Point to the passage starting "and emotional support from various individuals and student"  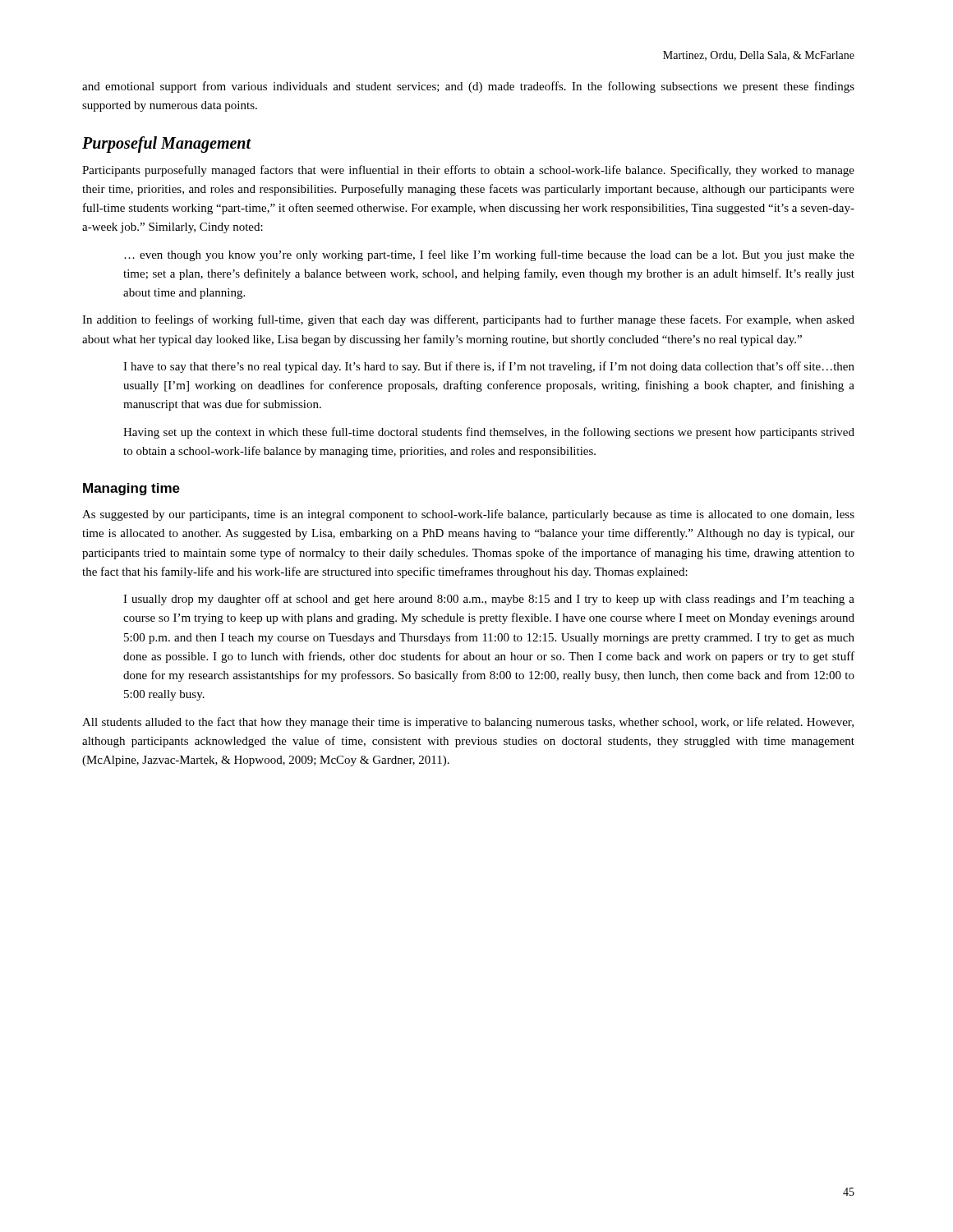pos(468,96)
